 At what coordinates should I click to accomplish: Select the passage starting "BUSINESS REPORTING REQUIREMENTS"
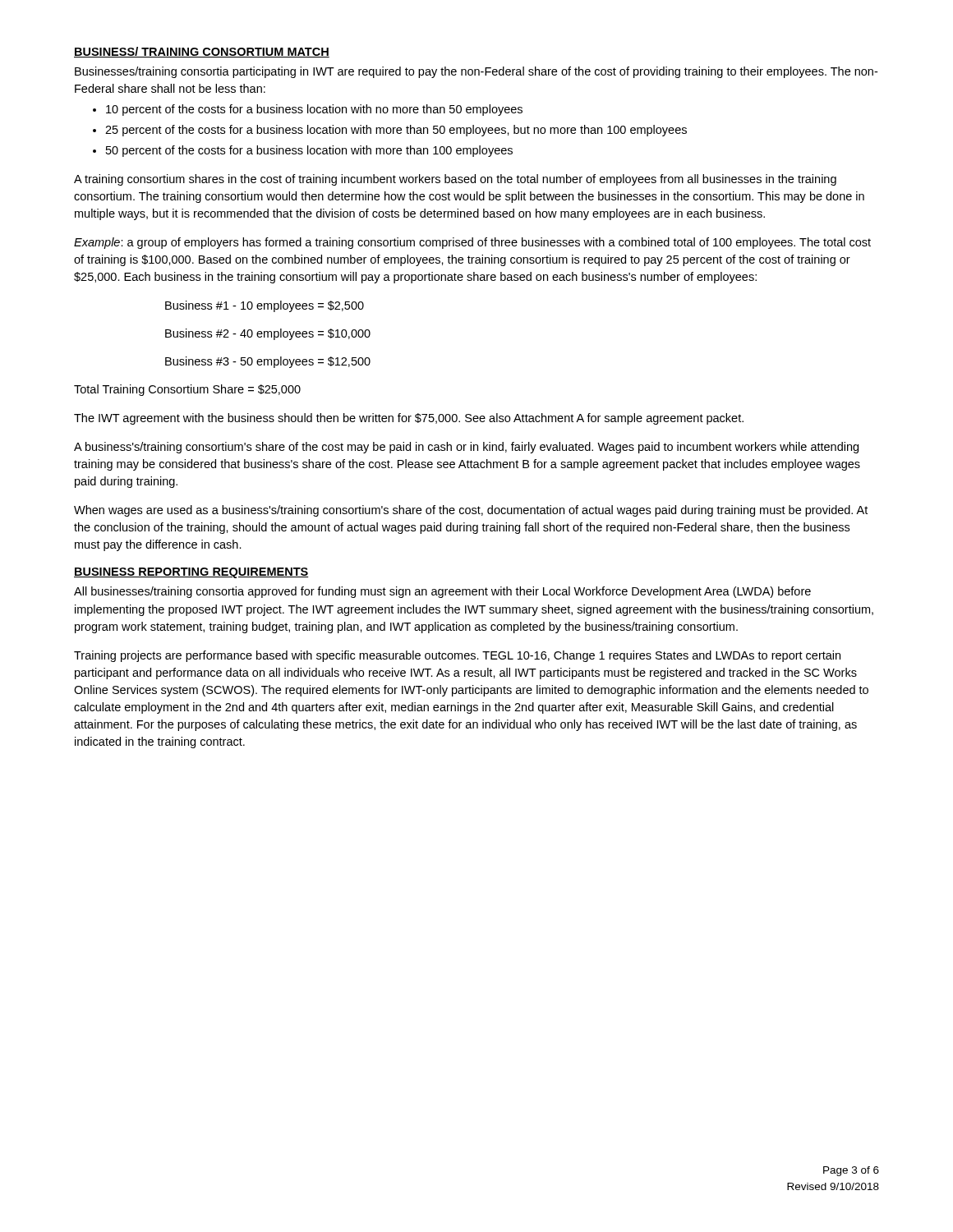(191, 572)
